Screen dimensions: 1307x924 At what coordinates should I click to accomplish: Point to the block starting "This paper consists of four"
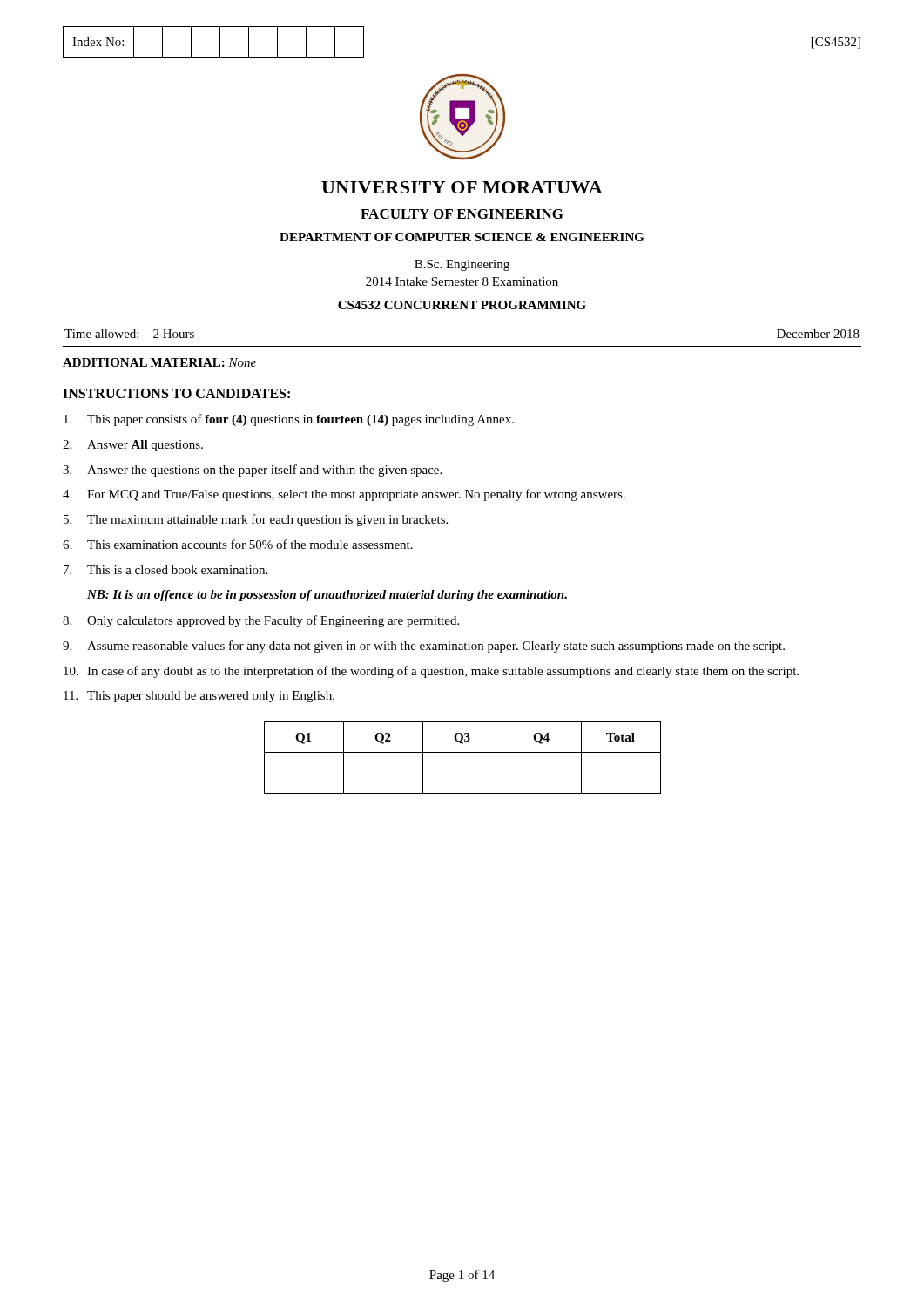pos(289,420)
